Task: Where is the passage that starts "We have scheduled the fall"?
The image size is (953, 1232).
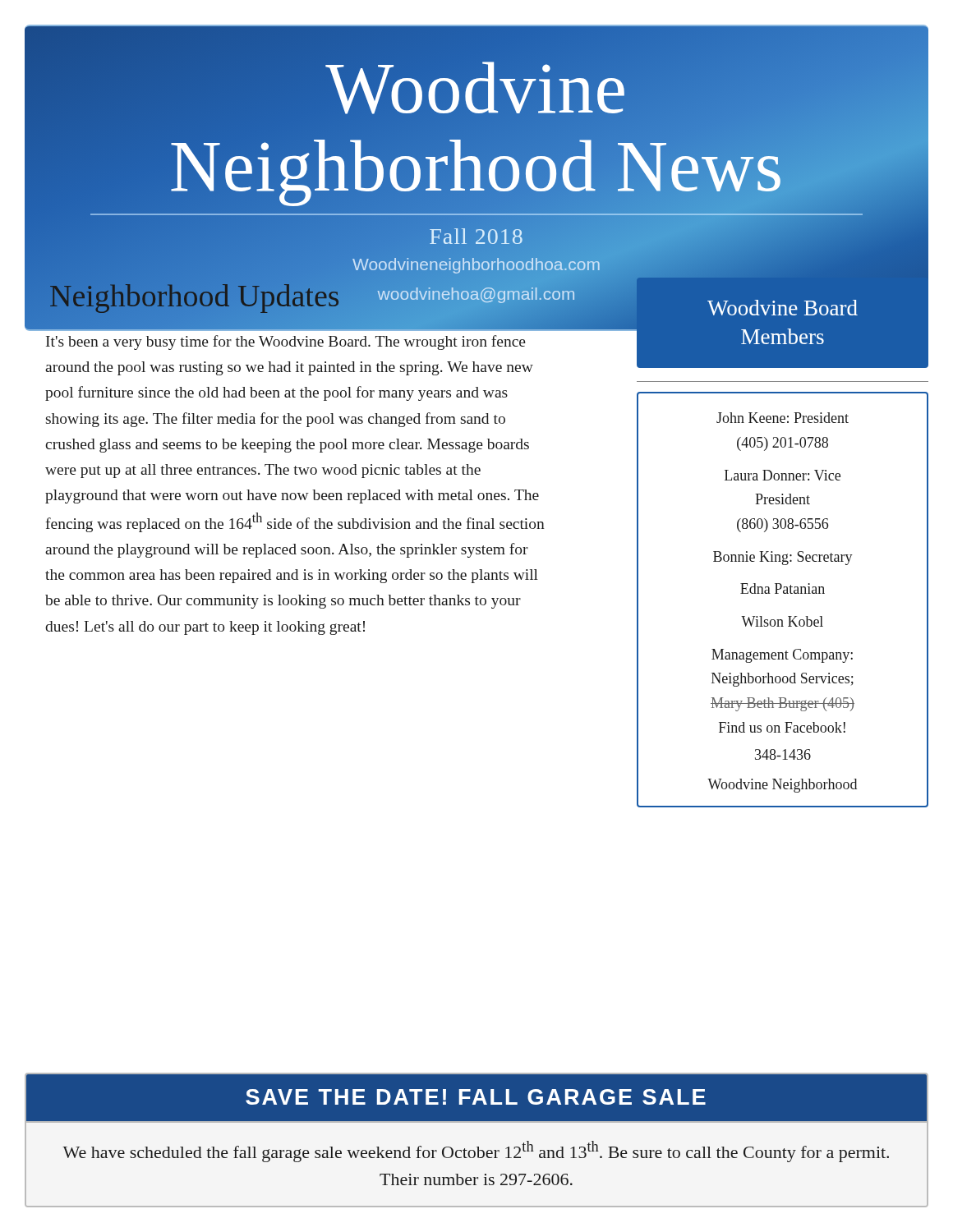Action: tap(476, 1164)
